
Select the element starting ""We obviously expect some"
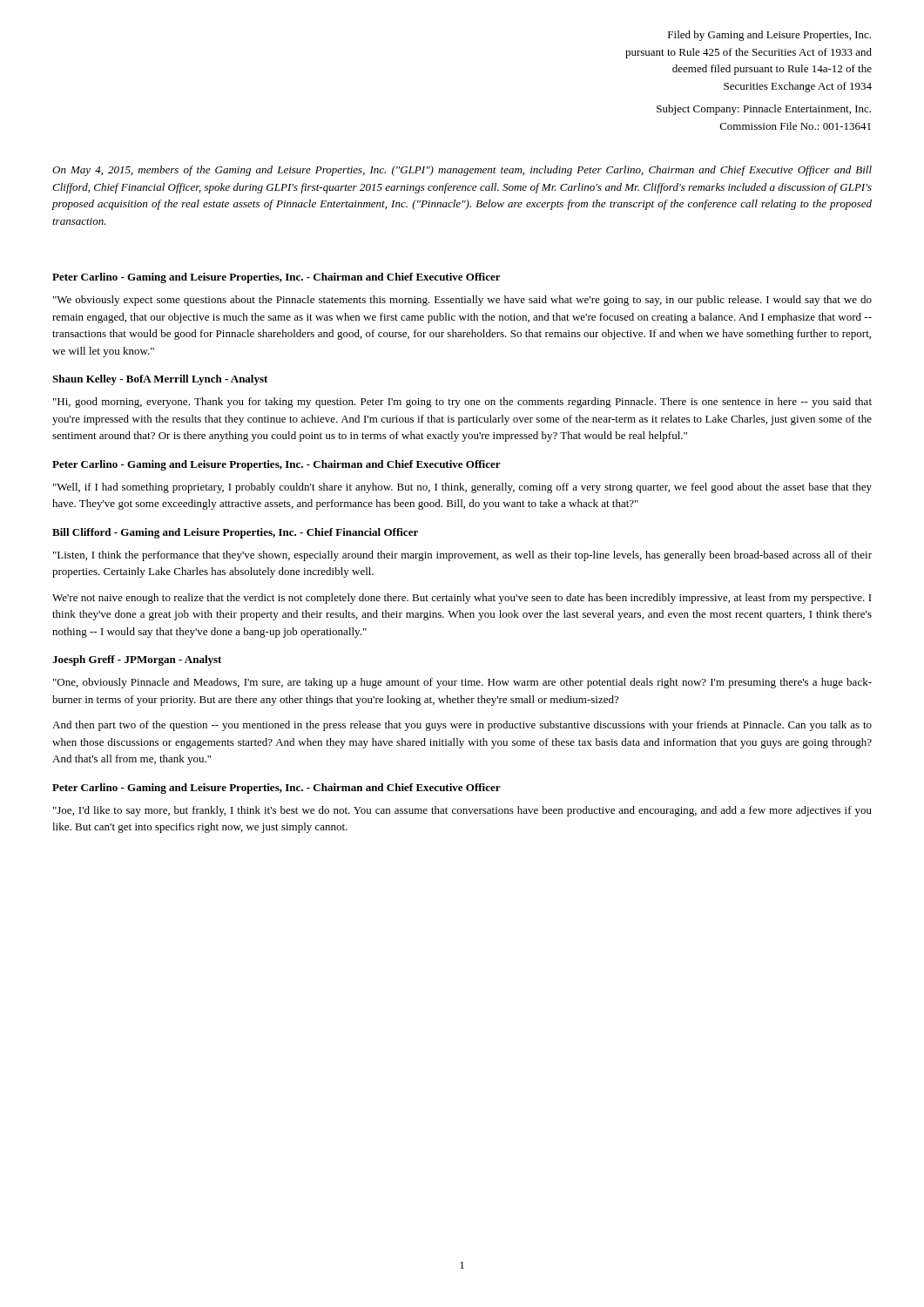[x=462, y=325]
